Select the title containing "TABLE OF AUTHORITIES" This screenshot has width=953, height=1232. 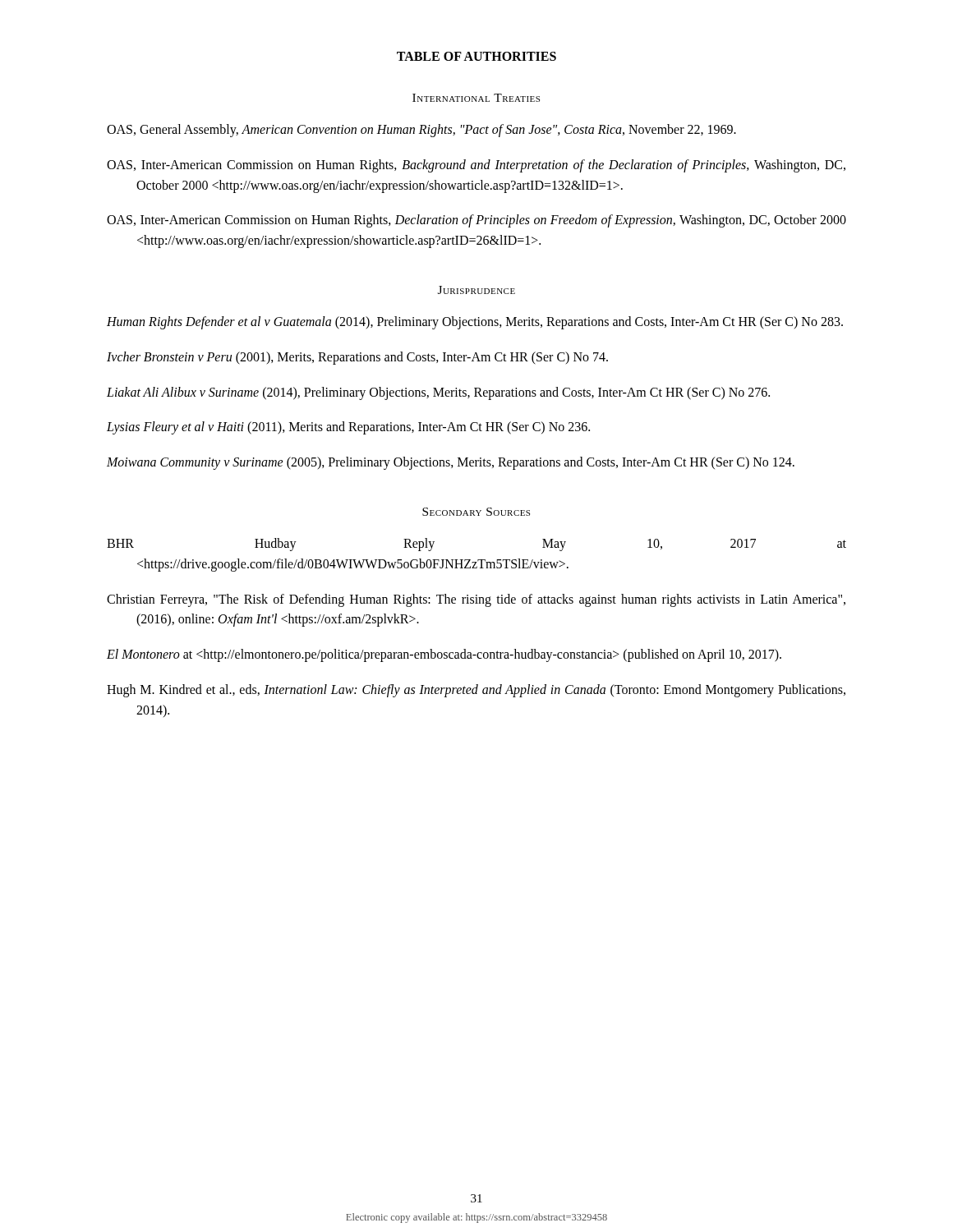pos(476,56)
